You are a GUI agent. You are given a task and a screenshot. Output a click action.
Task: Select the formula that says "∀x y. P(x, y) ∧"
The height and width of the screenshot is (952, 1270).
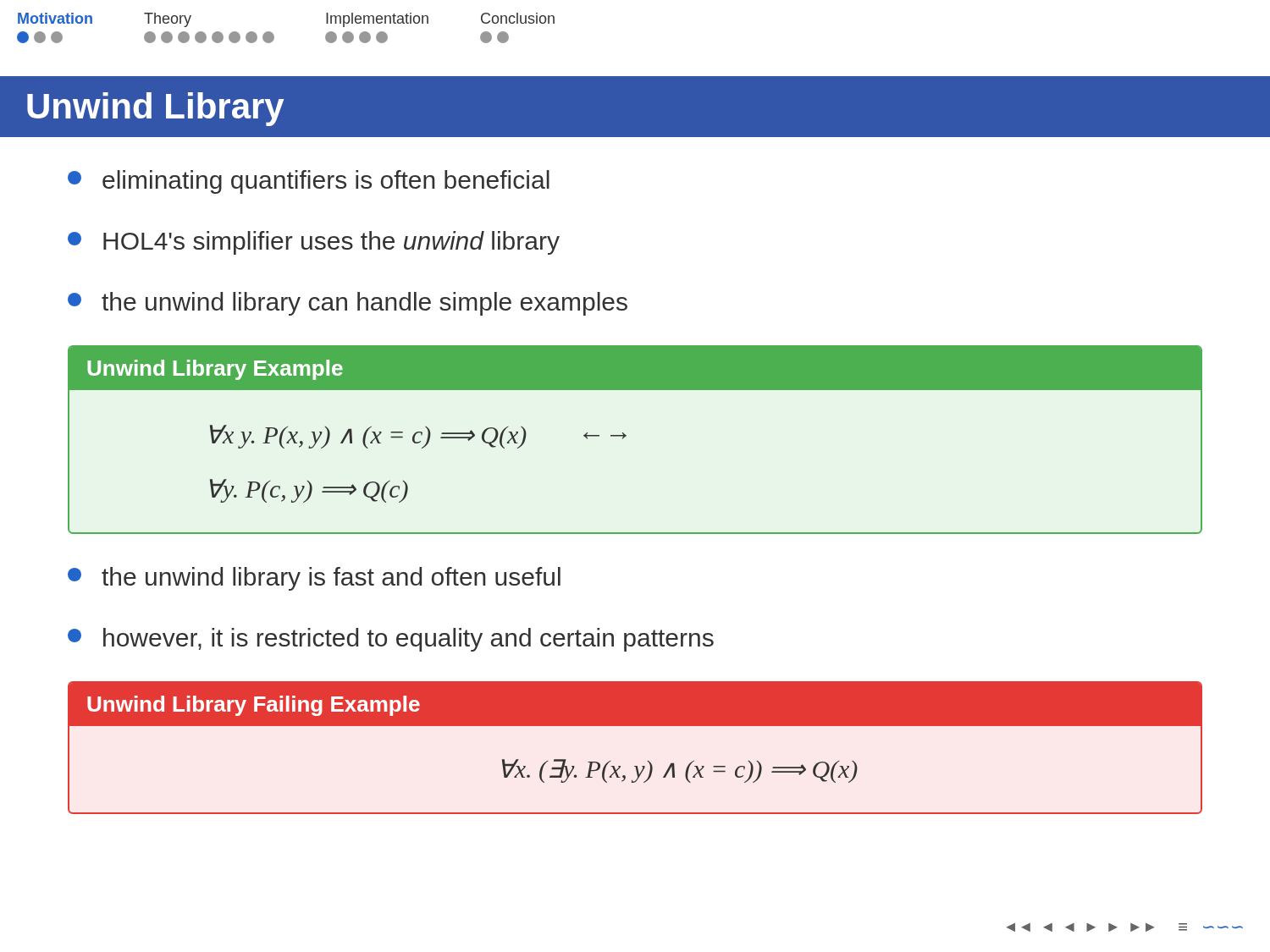pyautogui.click(x=418, y=437)
